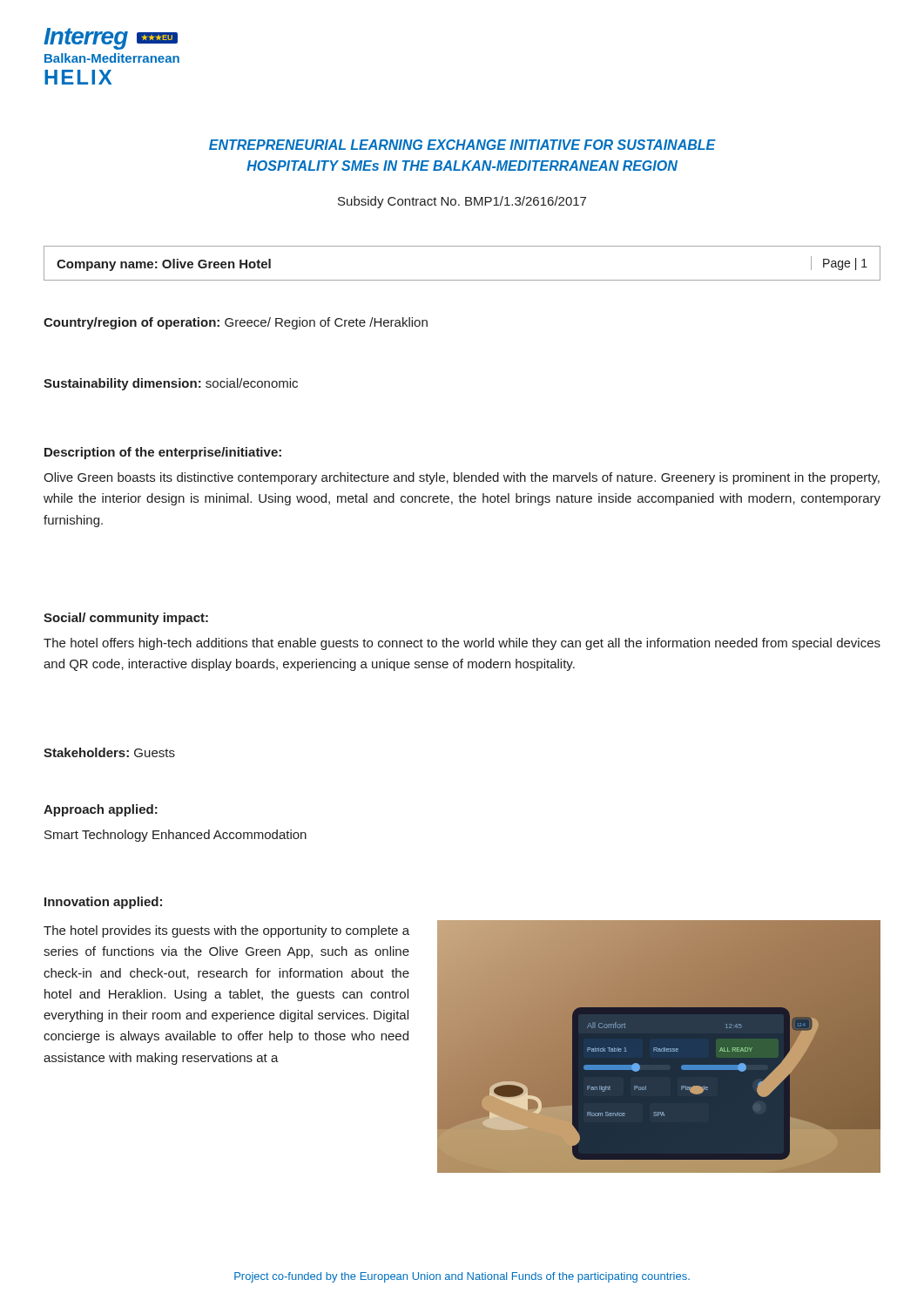The width and height of the screenshot is (924, 1307).
Task: Point to the element starting "Olive Green boasts its distinctive"
Action: [462, 498]
